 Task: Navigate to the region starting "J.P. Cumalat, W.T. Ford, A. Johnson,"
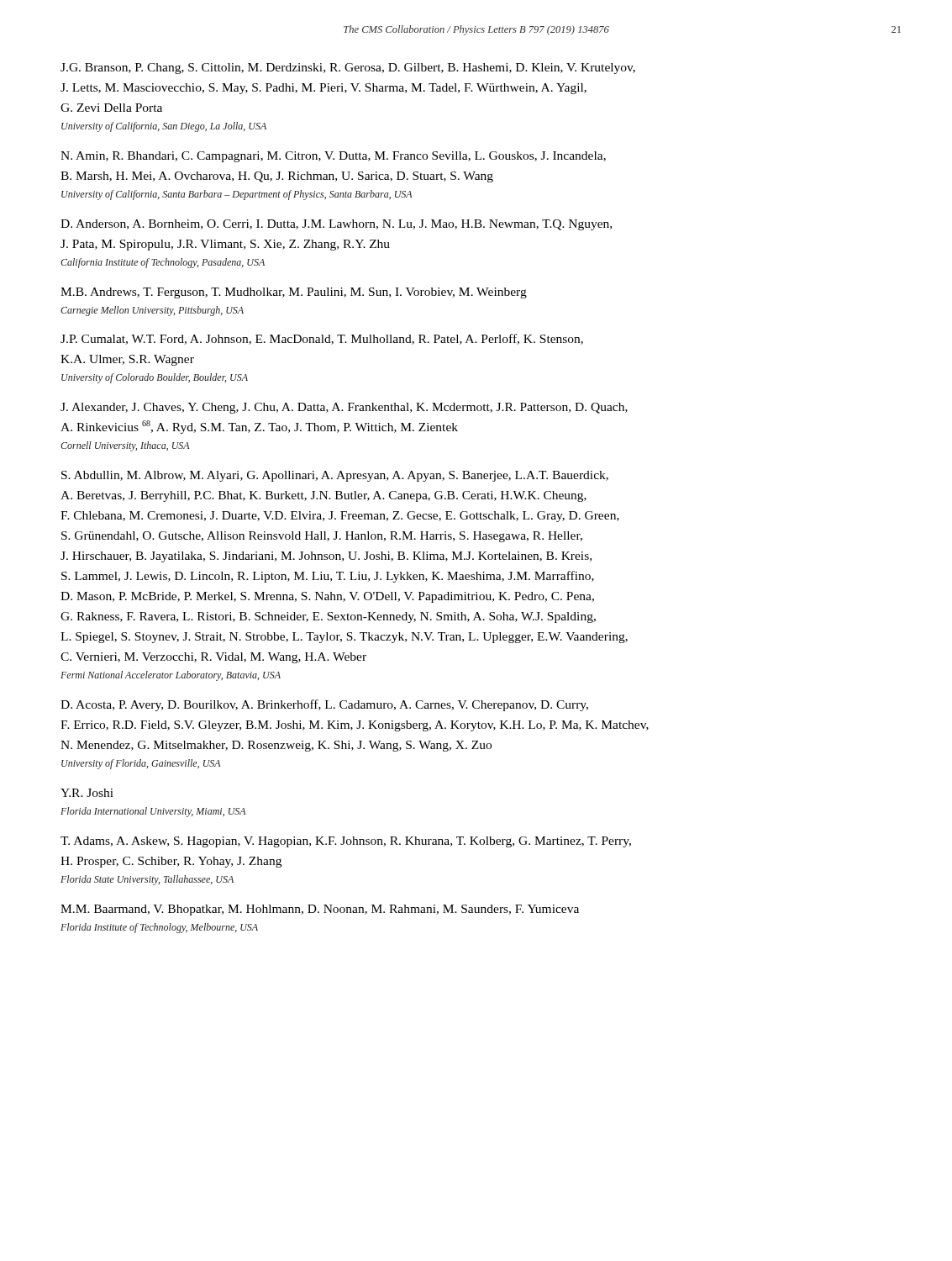point(322,339)
